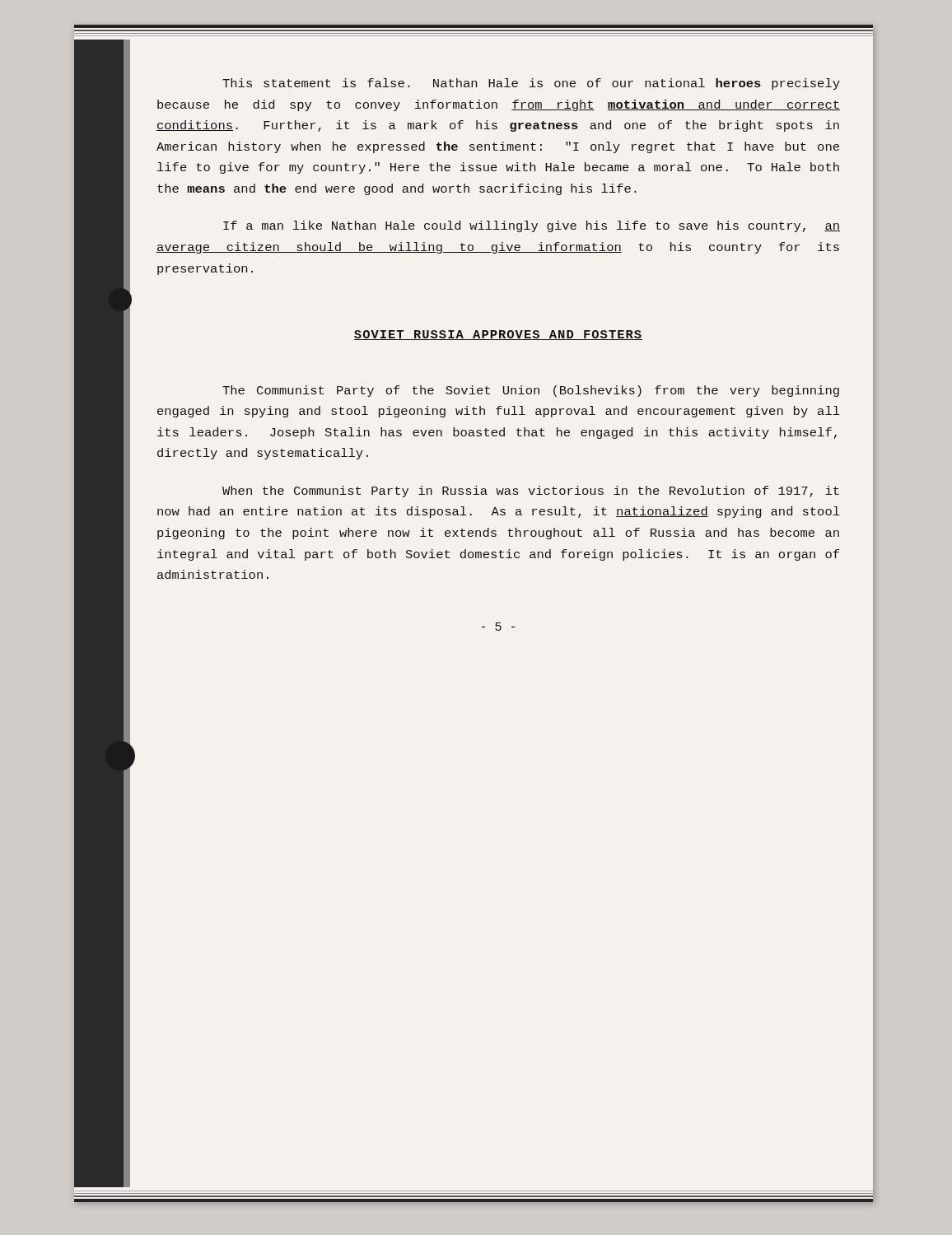Navigate to the region starting "The Communist Party"

pyautogui.click(x=498, y=422)
